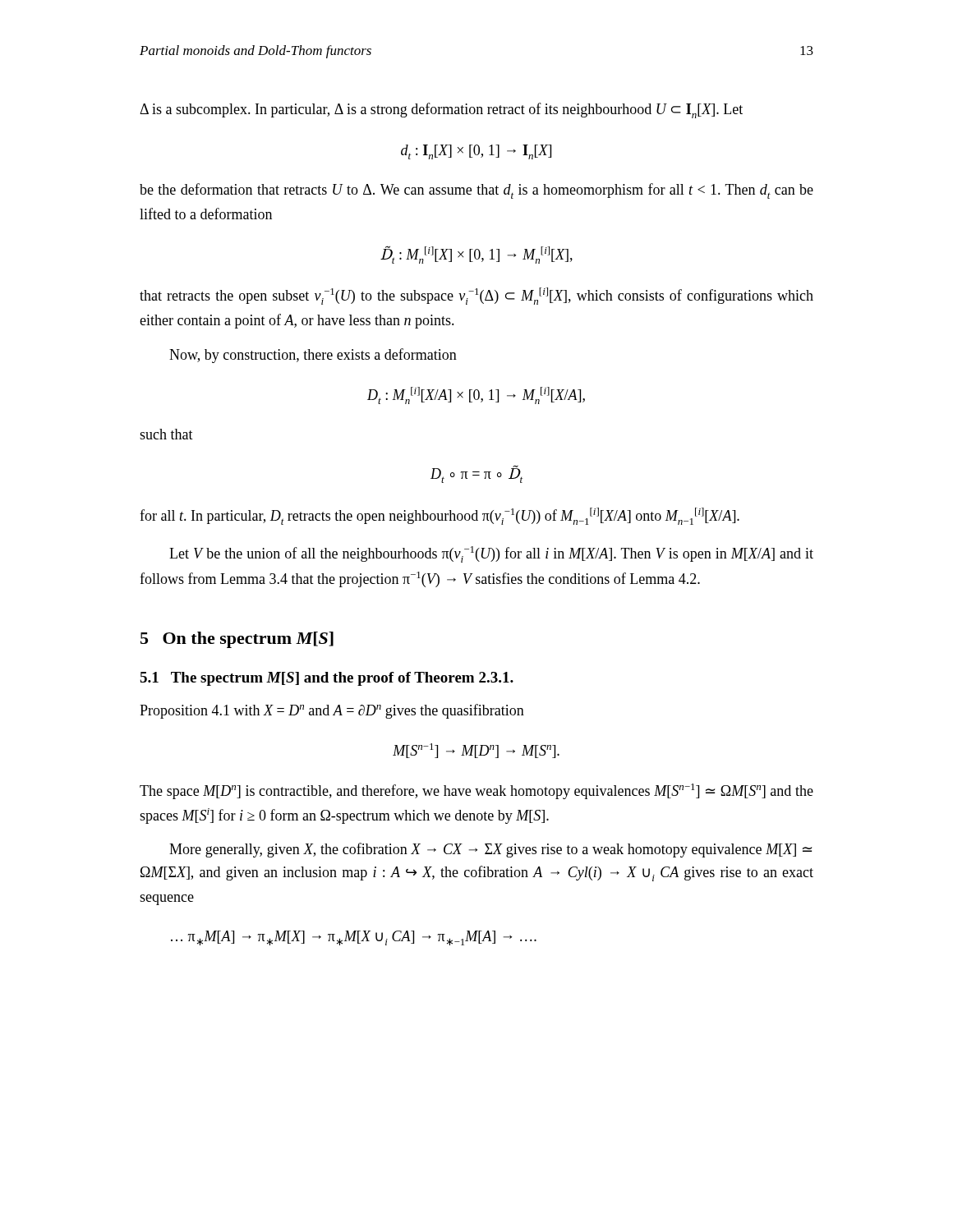Viewport: 953px width, 1232px height.
Task: Locate the text block with the text "Let V be the union of"
Action: point(476,566)
